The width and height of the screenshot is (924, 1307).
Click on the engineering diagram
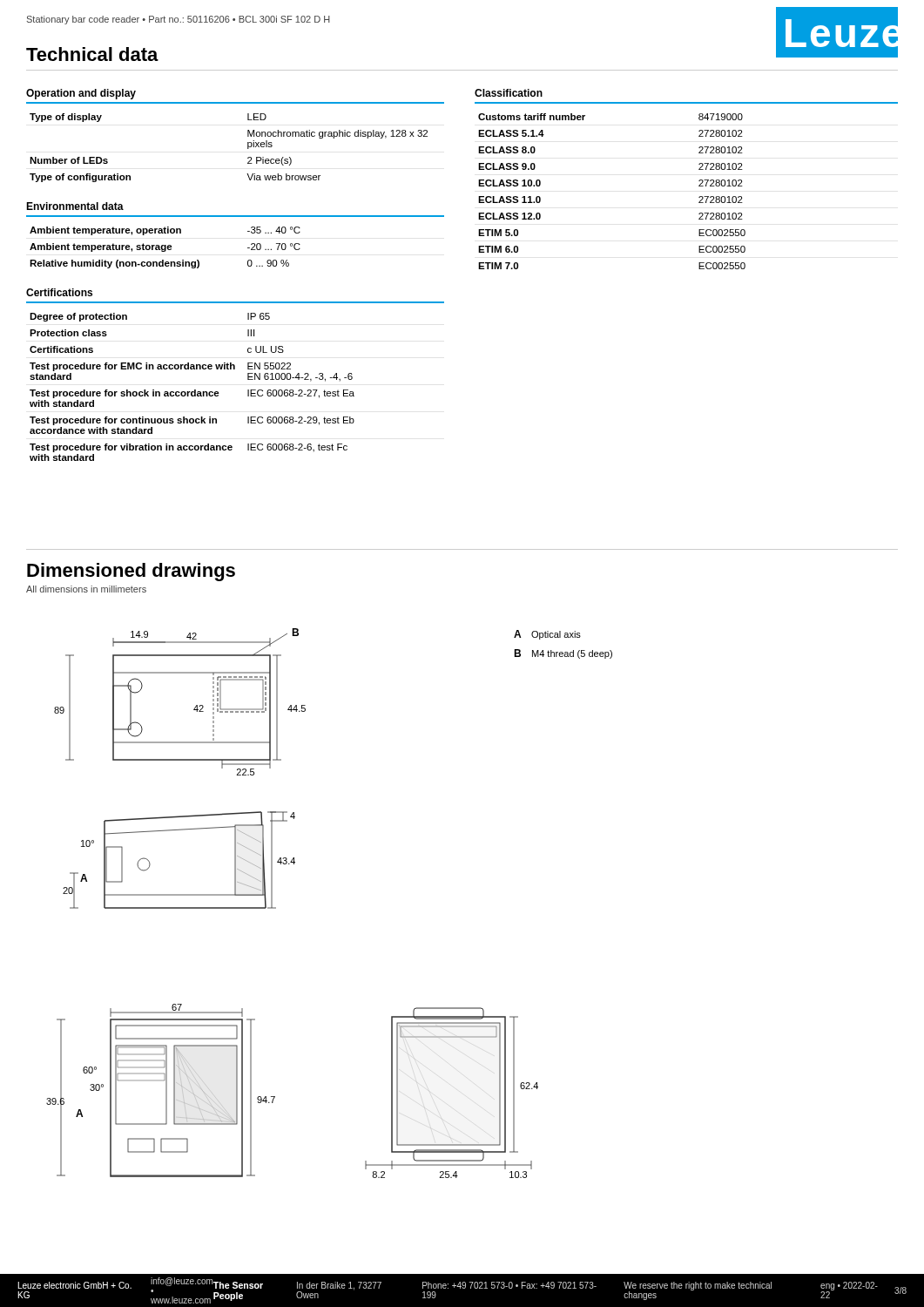(462, 927)
